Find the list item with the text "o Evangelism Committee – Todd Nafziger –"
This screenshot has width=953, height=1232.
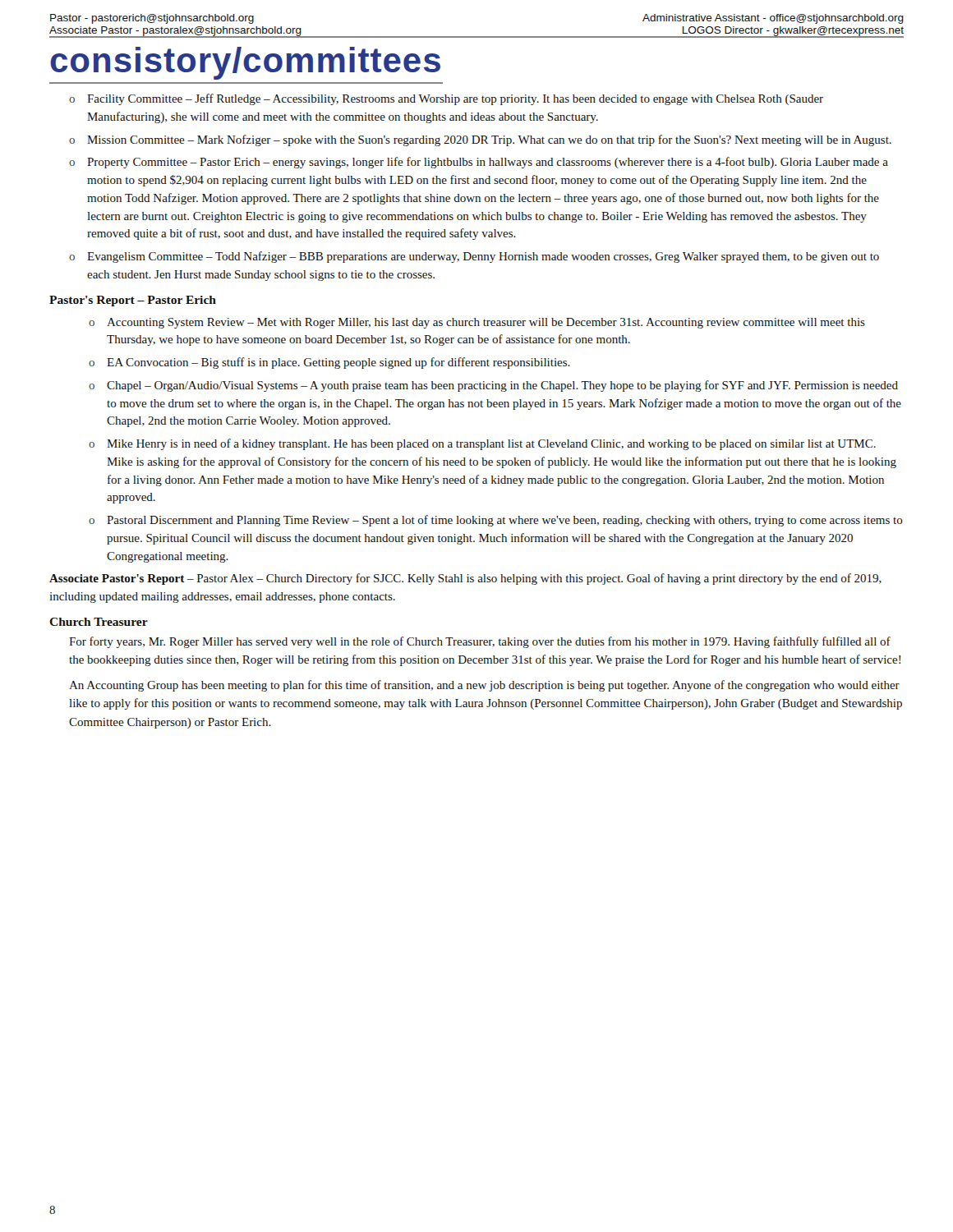pos(486,266)
